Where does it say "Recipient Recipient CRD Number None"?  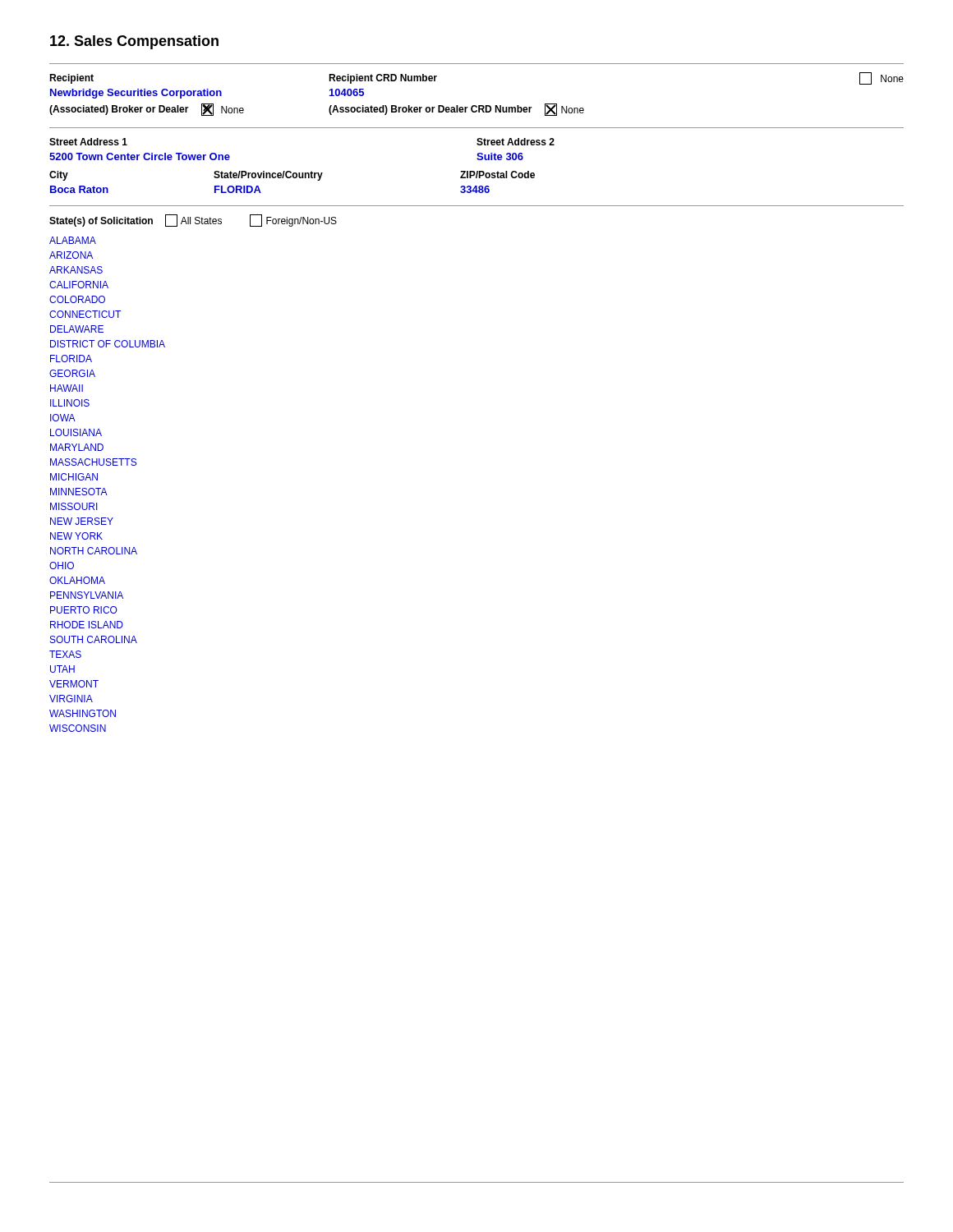point(72,78)
